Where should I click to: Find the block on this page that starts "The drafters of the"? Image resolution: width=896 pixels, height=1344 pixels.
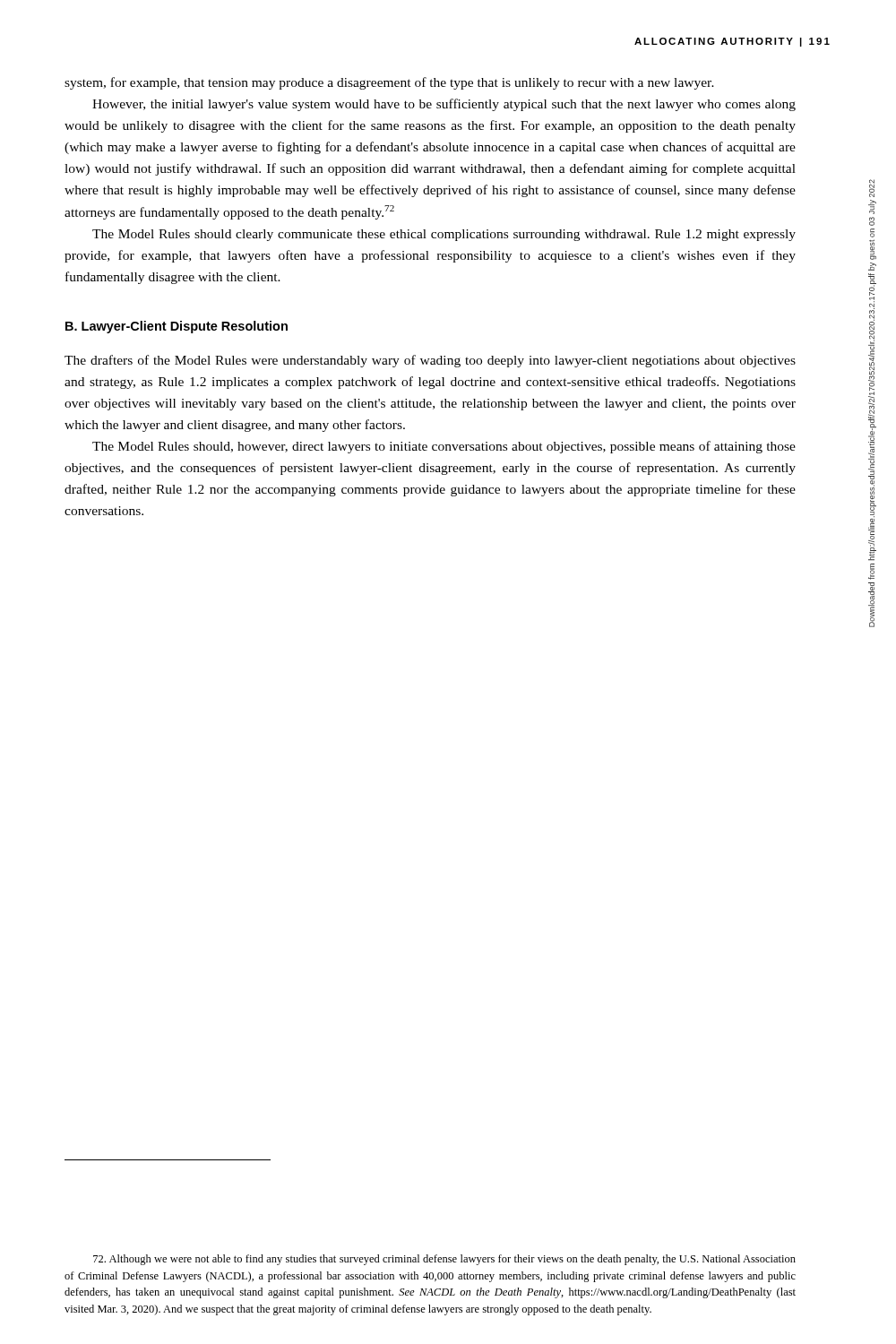point(430,435)
